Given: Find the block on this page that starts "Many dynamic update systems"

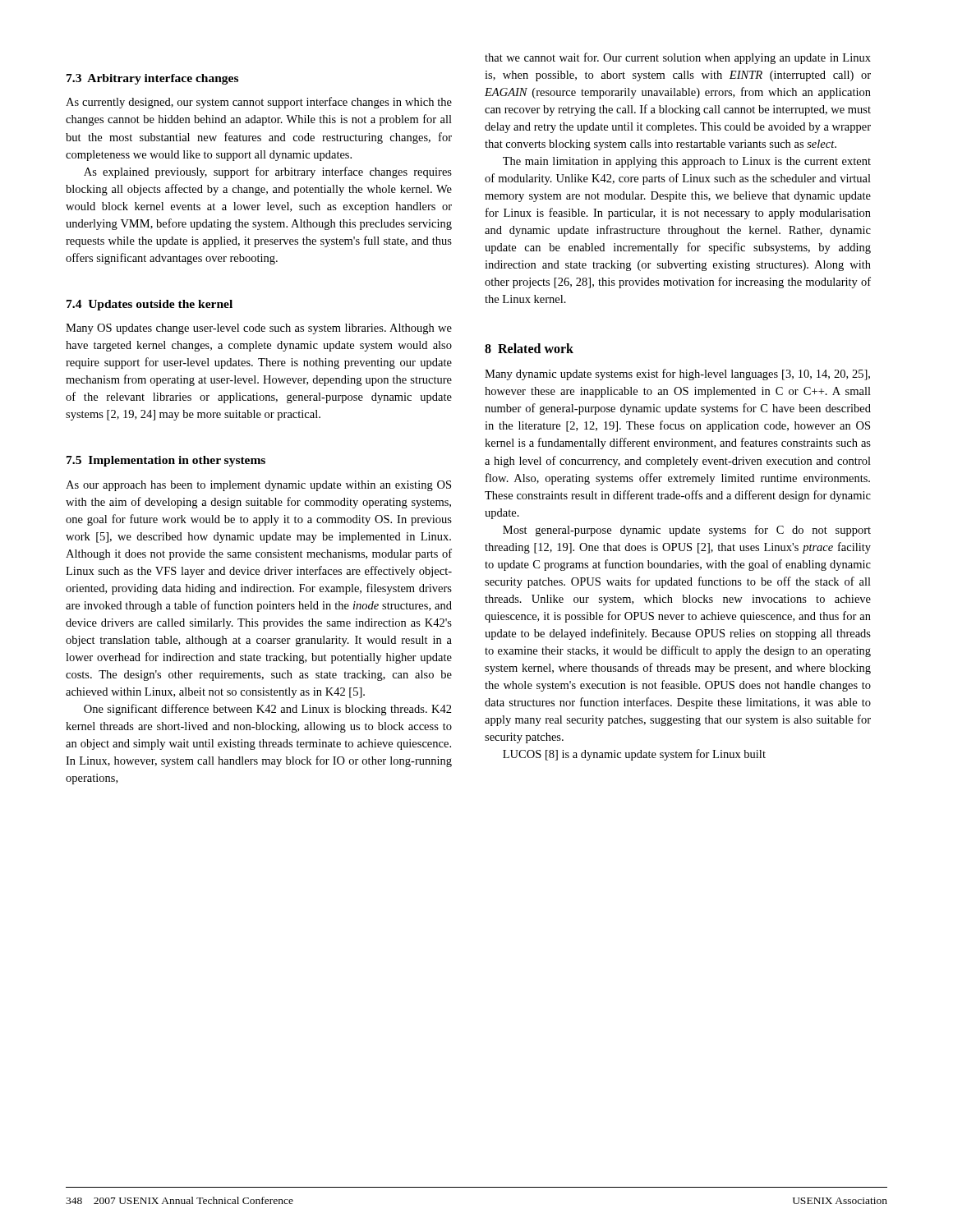Looking at the screenshot, I should 678,564.
